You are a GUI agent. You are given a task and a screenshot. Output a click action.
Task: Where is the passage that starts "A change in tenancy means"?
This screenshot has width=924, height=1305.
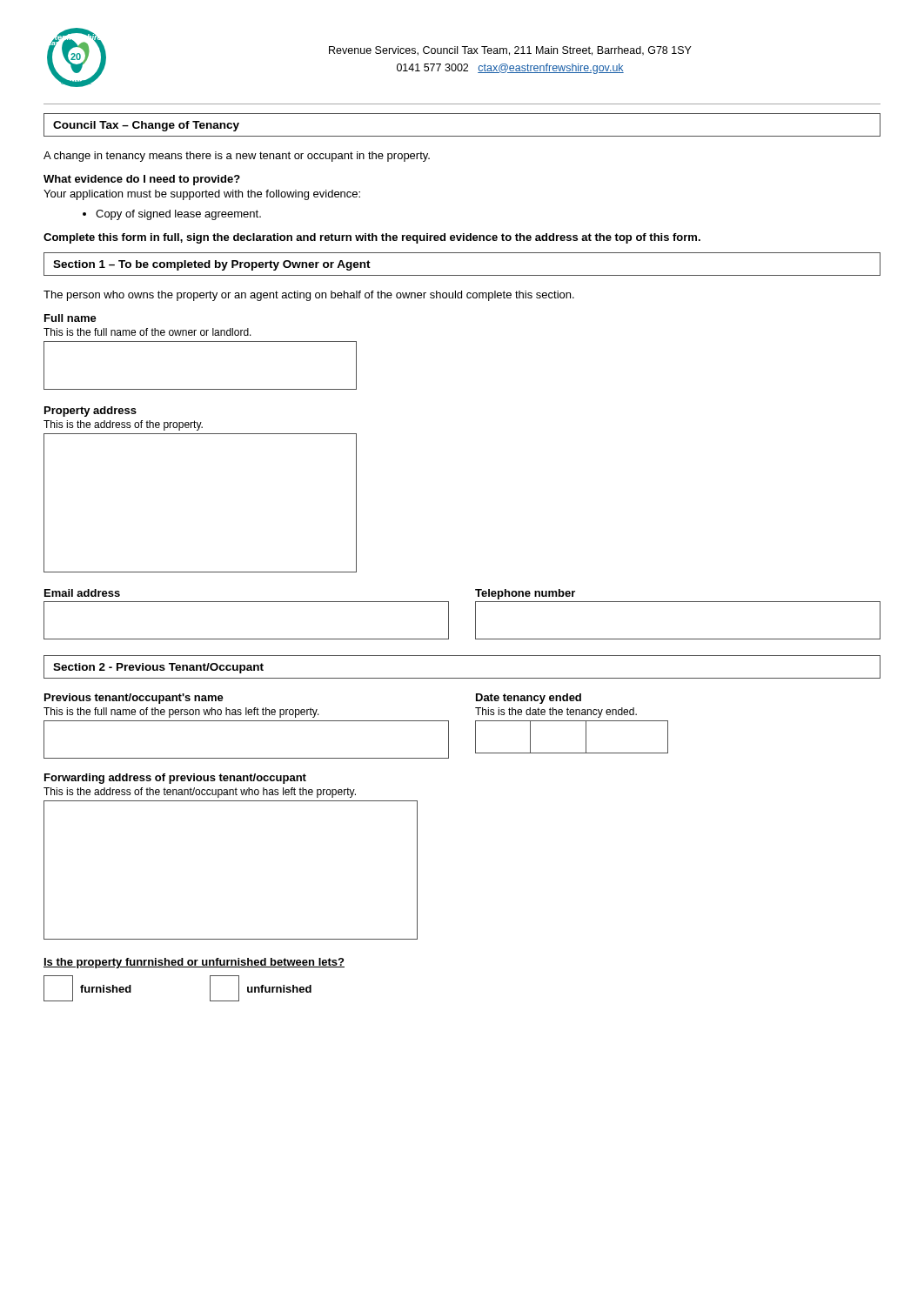pos(237,155)
